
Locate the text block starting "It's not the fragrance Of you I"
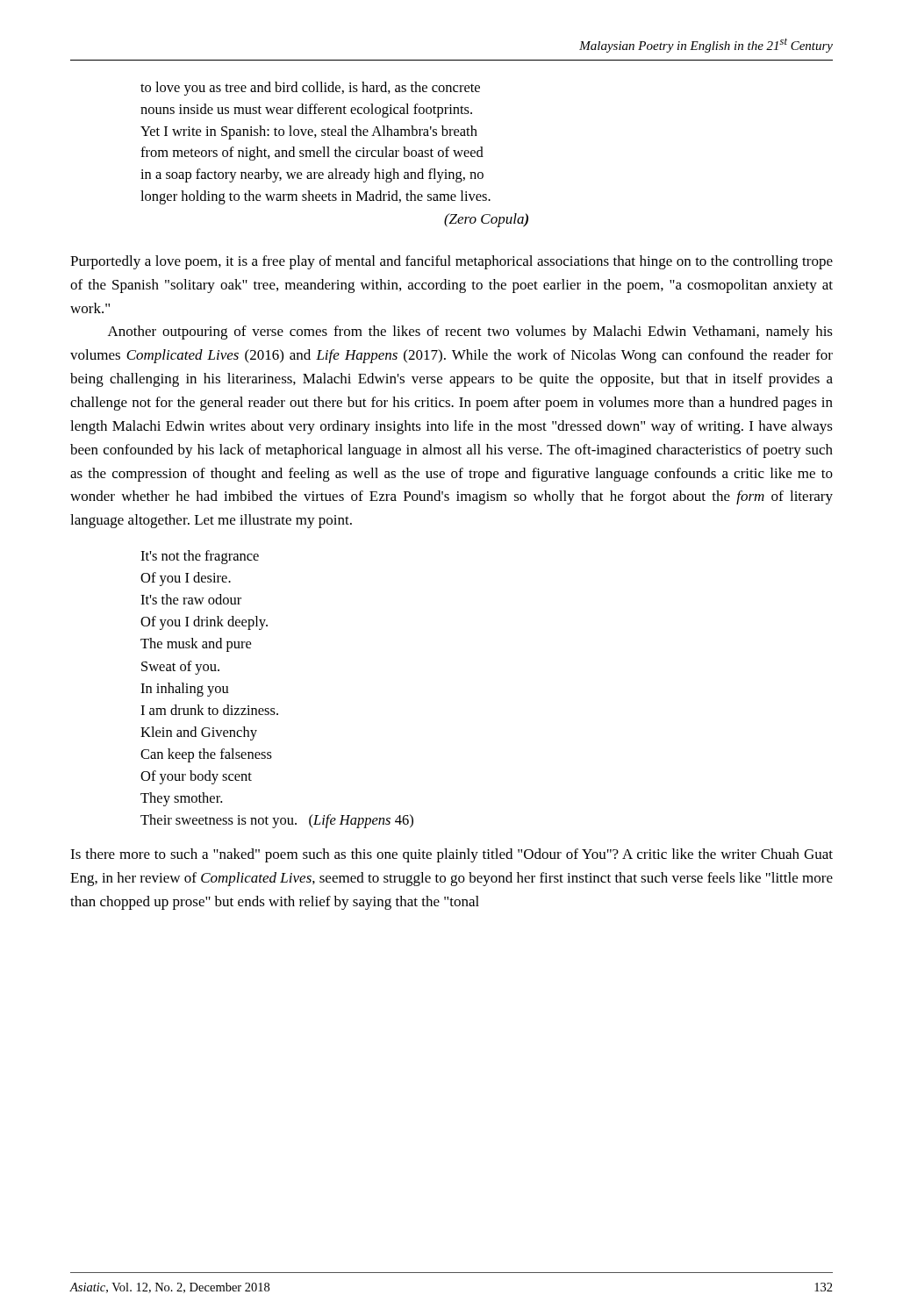click(x=200, y=557)
